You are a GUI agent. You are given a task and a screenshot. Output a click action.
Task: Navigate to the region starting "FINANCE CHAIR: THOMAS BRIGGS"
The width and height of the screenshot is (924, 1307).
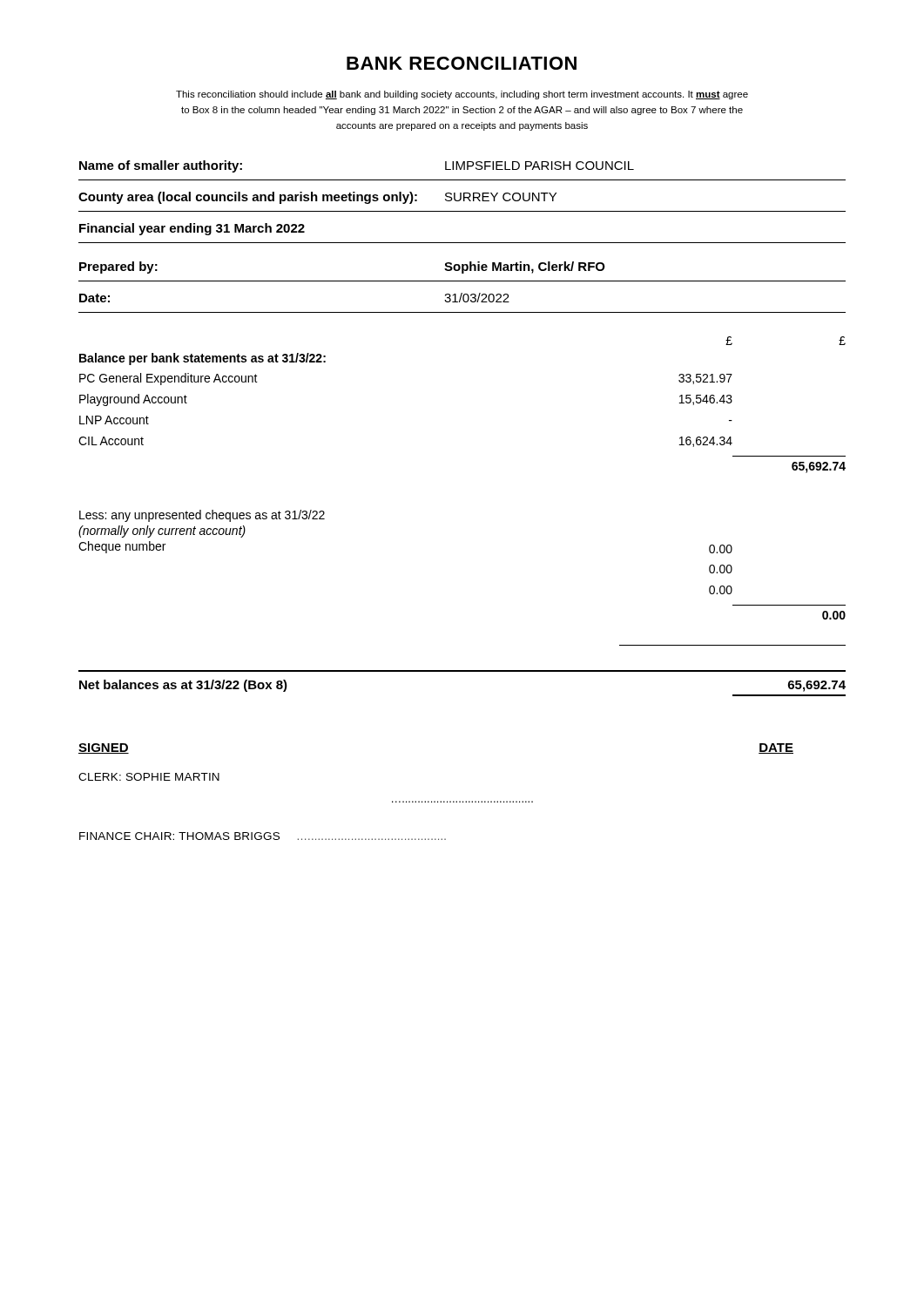pos(263,836)
